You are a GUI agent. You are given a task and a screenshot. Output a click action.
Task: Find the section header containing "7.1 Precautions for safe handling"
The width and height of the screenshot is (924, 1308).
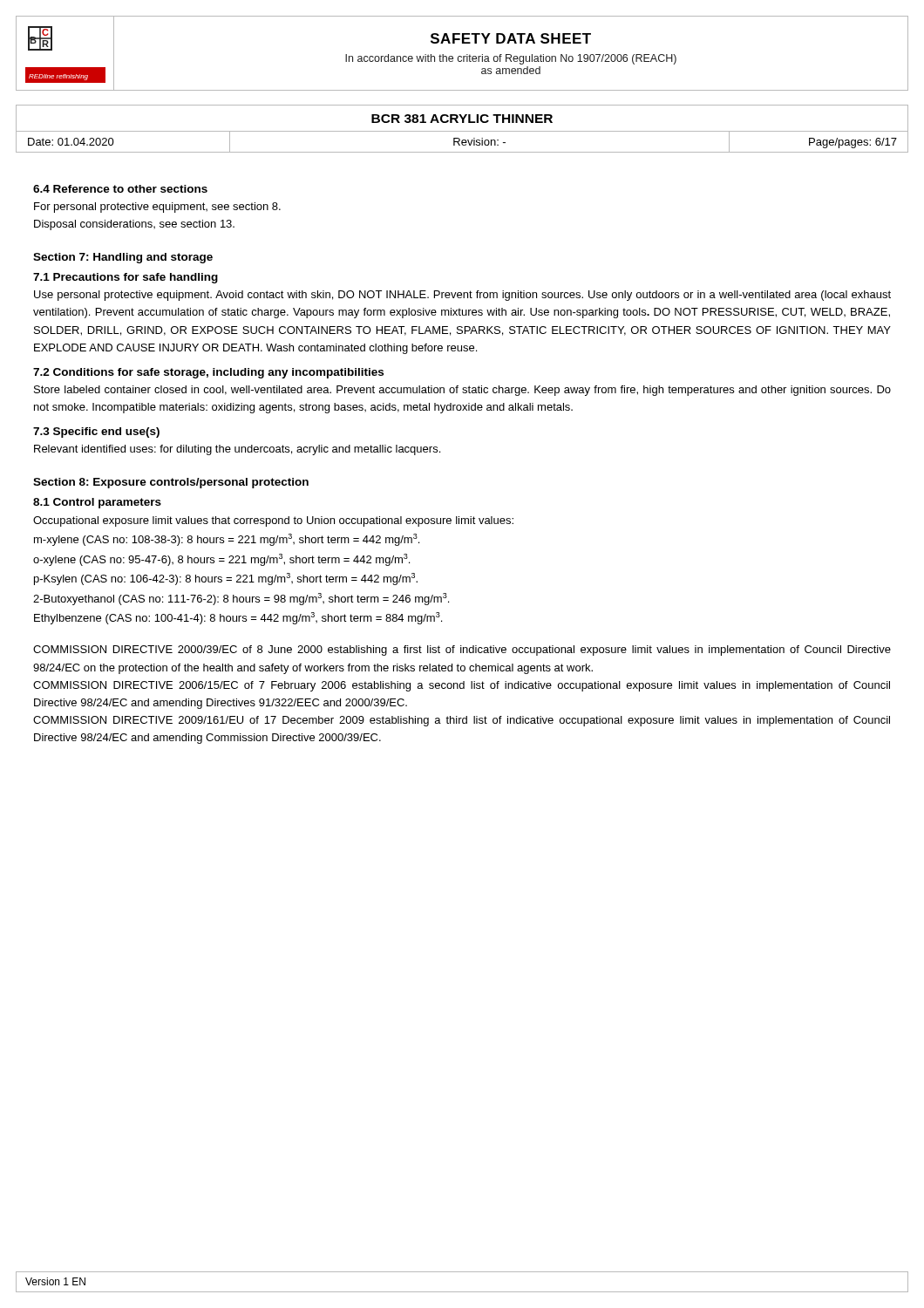pos(126,277)
